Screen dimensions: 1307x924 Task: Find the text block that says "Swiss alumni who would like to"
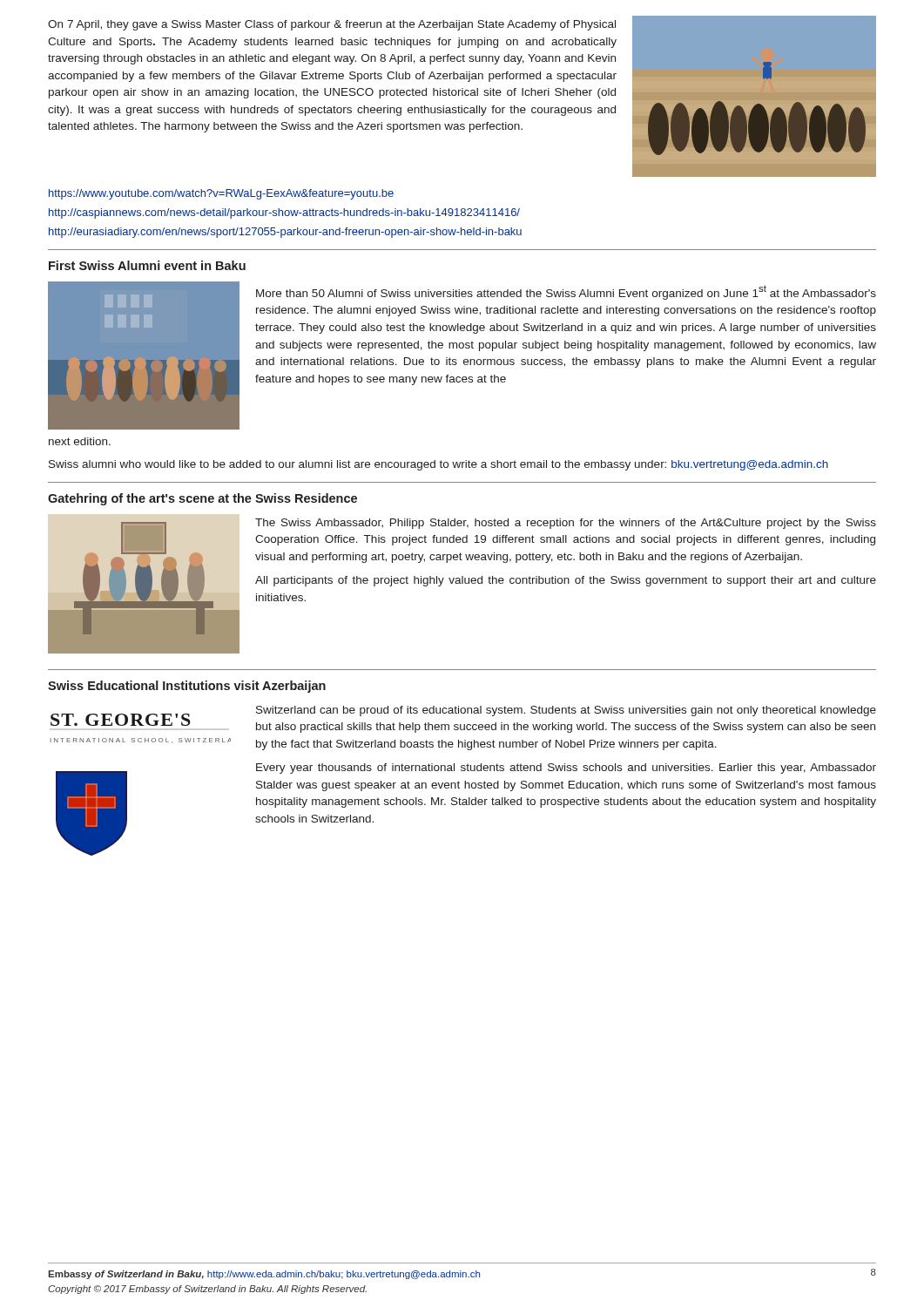click(x=438, y=464)
